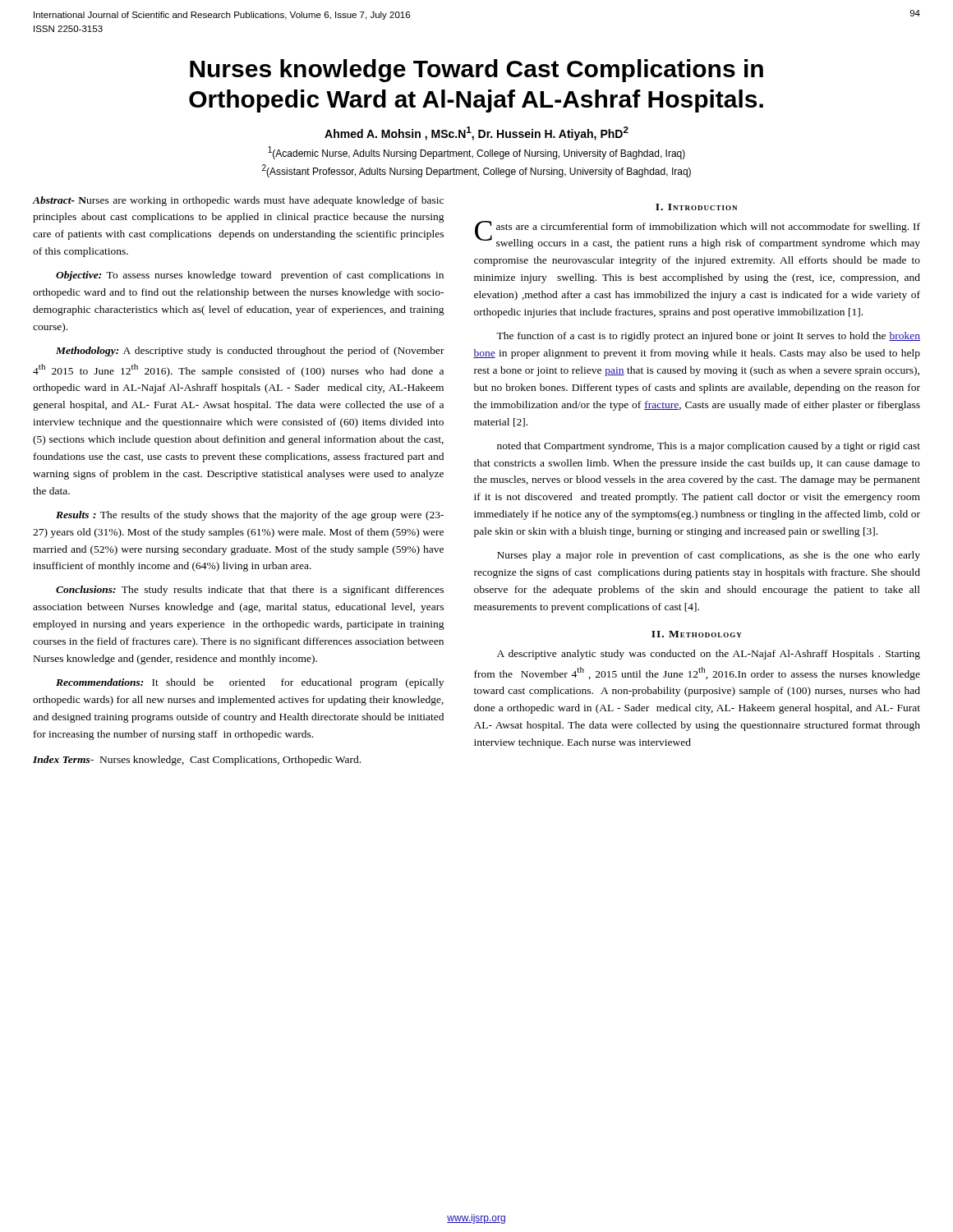Viewport: 953px width, 1232px height.
Task: Where is the passage that starts "Ahmed A. Mohsin ,"?
Action: (x=476, y=133)
